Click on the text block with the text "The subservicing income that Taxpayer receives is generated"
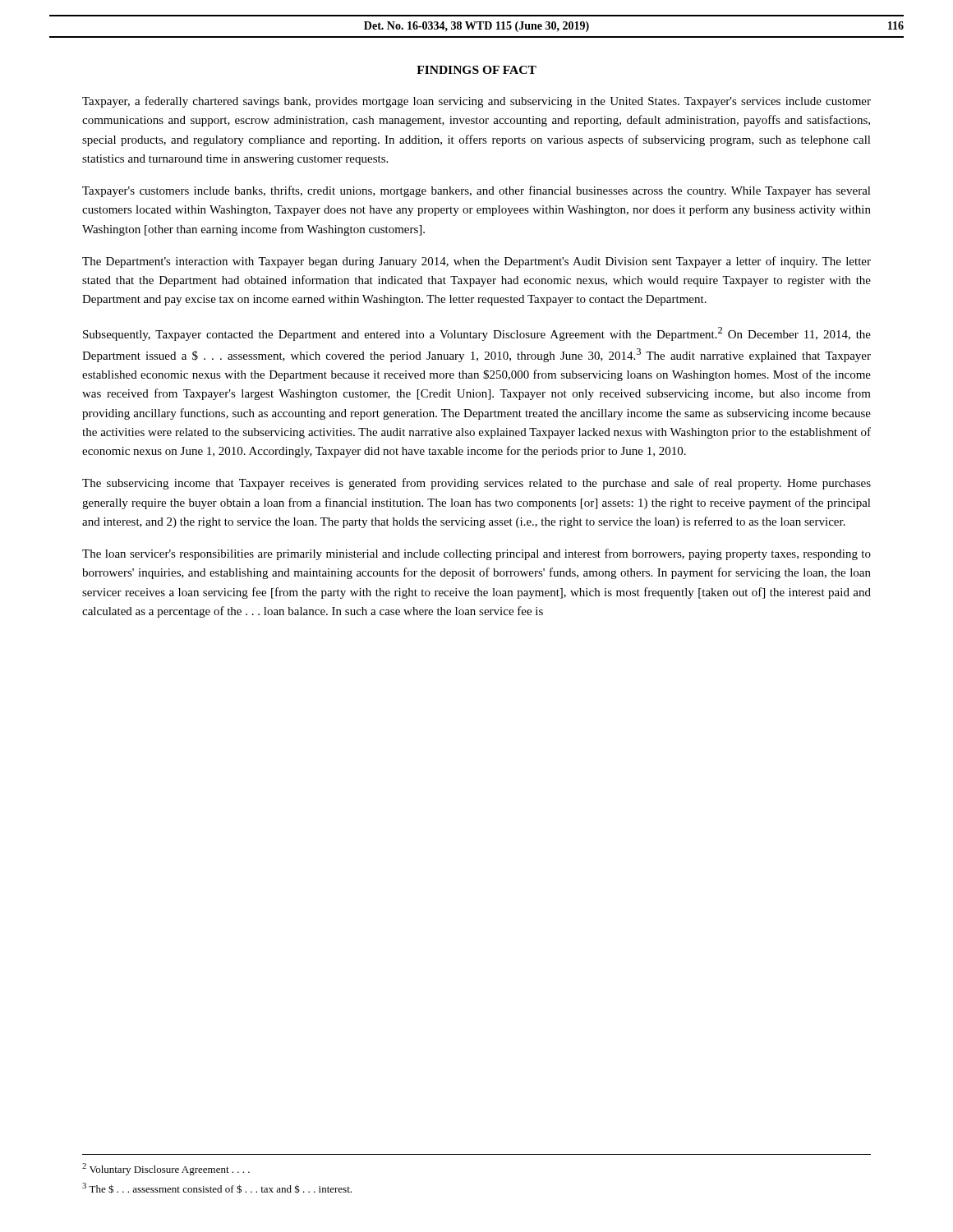 [x=476, y=502]
